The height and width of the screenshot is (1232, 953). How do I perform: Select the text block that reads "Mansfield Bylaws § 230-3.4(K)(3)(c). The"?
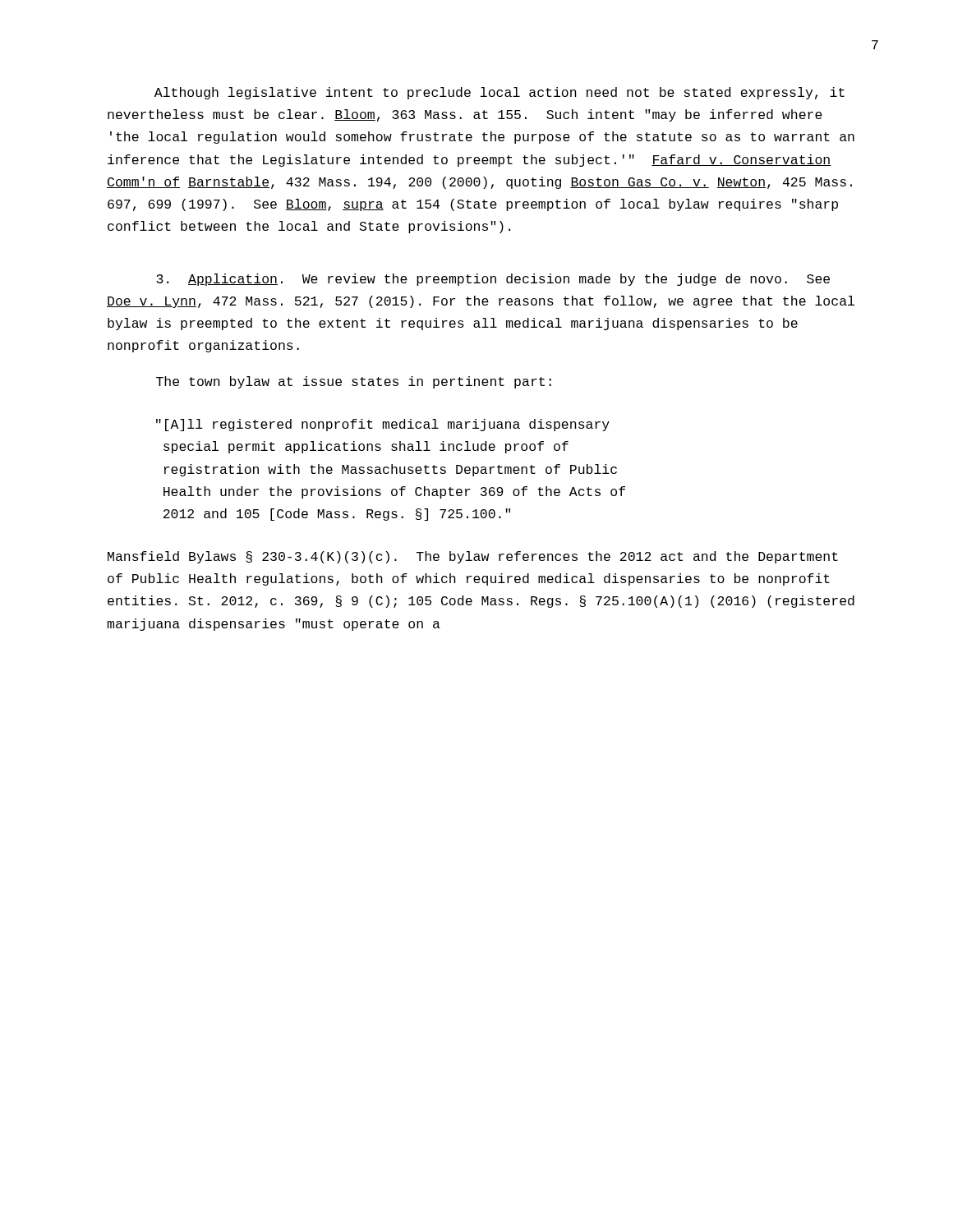[x=485, y=591]
